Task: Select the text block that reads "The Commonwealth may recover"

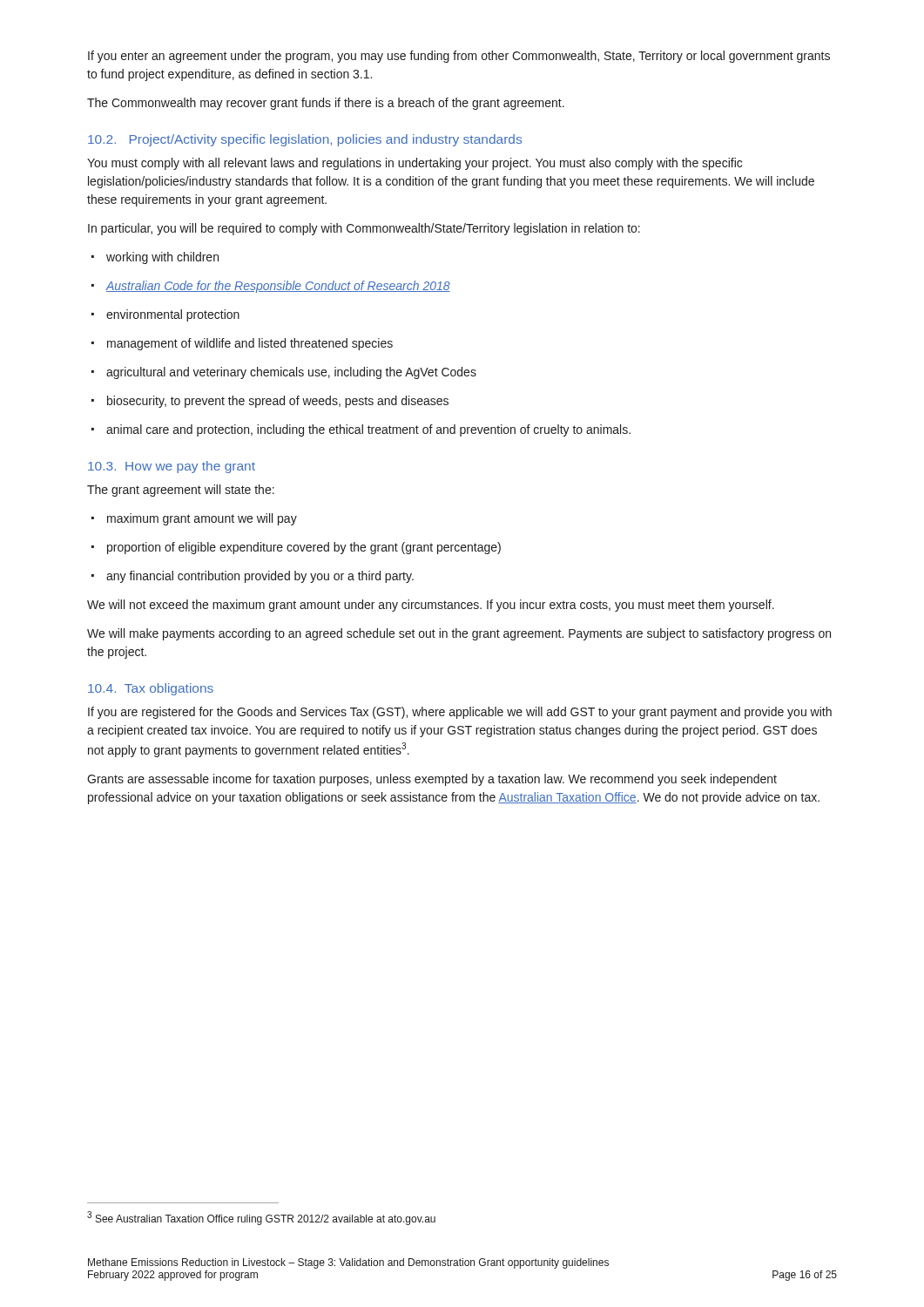Action: pyautogui.click(x=462, y=103)
